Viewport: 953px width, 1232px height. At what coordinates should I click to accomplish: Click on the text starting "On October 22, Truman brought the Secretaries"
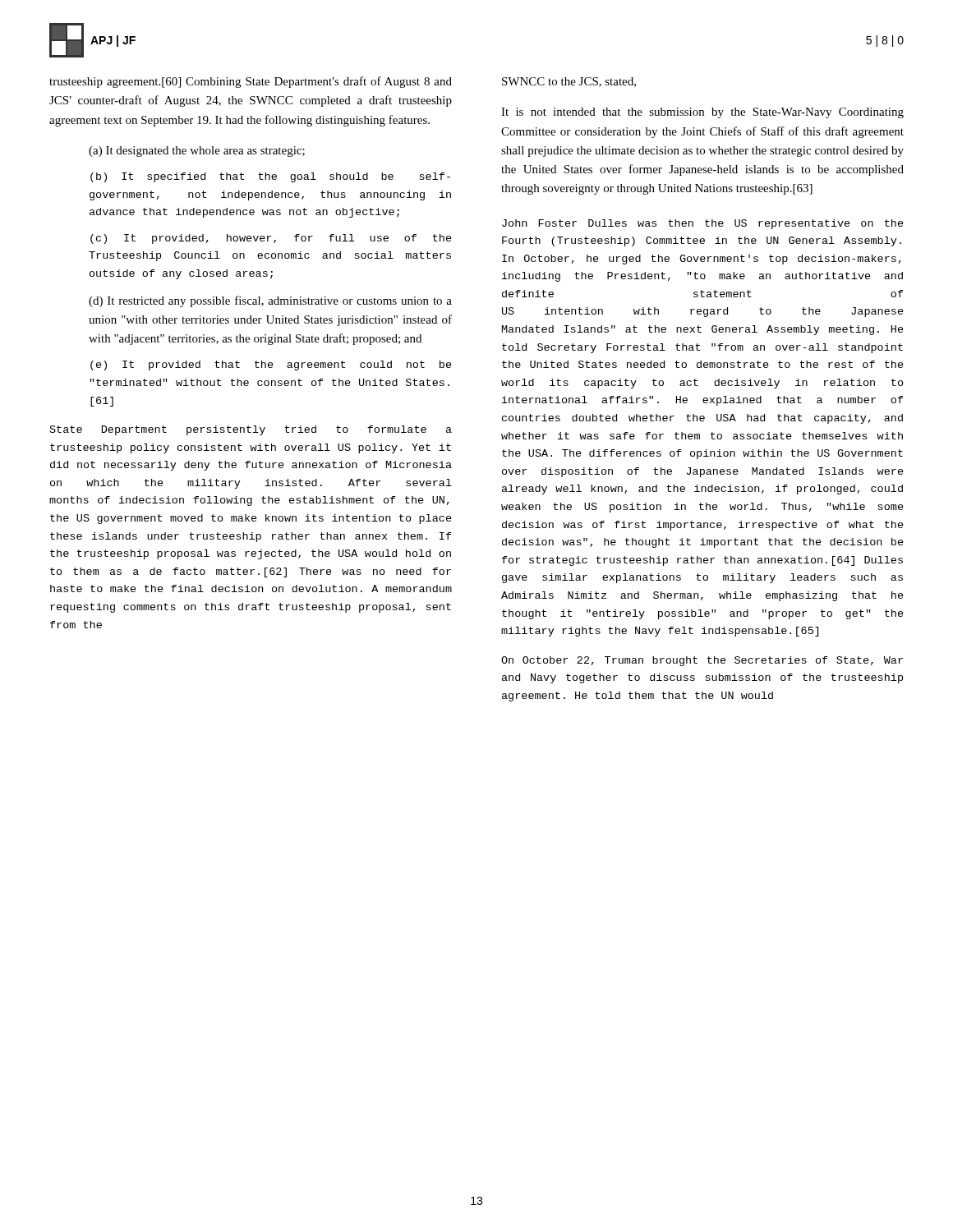pyautogui.click(x=702, y=678)
